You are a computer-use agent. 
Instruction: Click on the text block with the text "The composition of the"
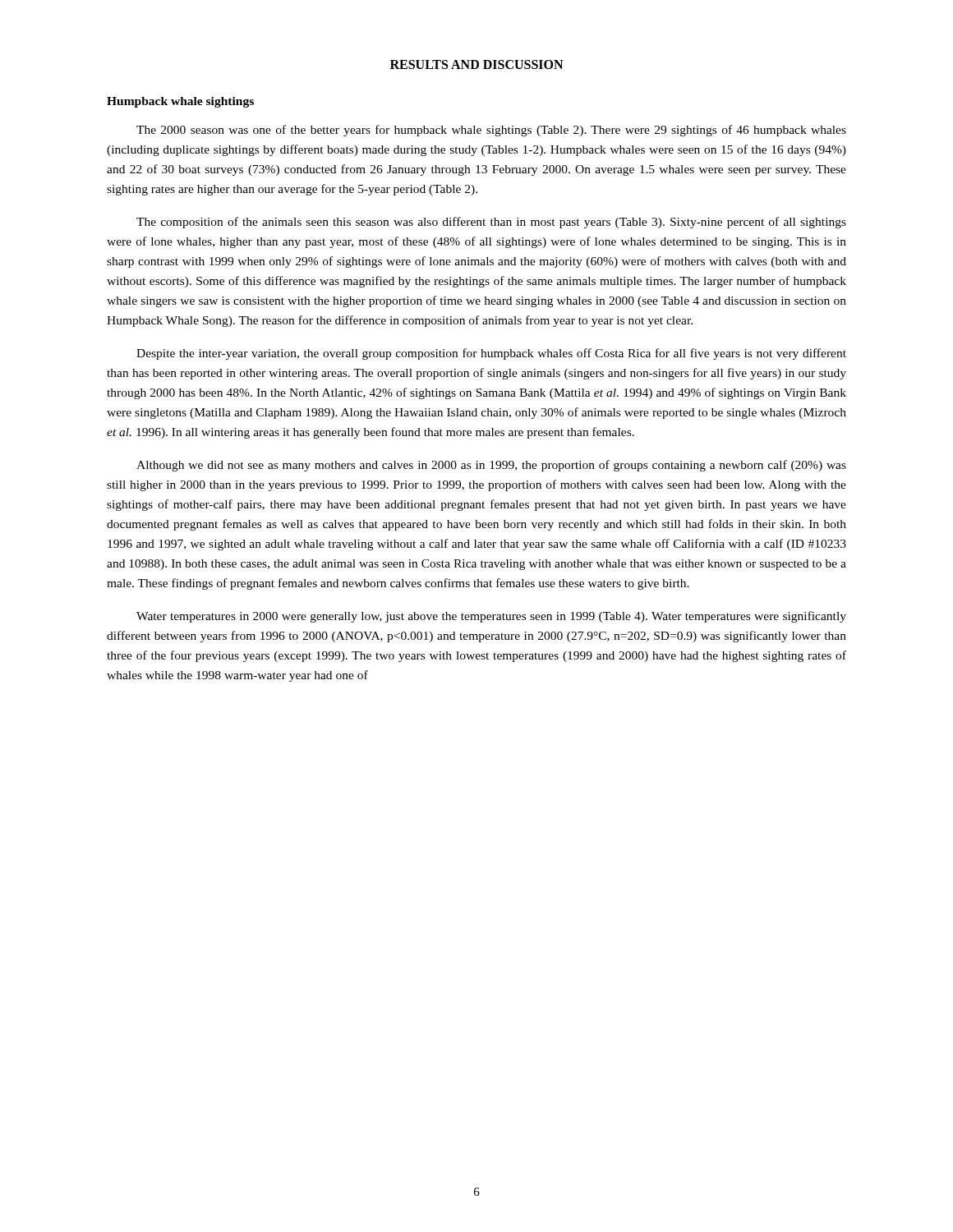click(476, 271)
